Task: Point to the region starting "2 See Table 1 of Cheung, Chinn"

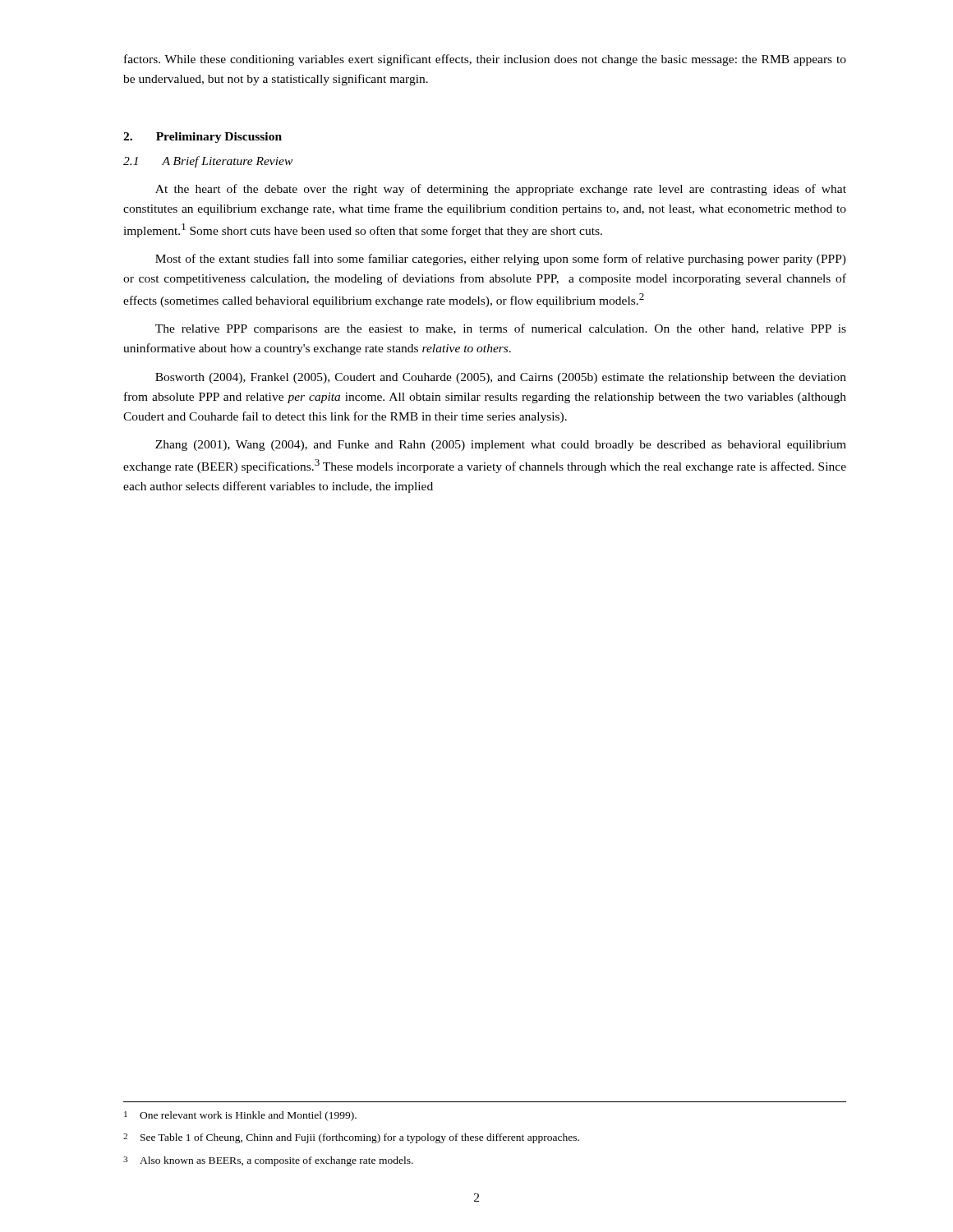Action: (x=352, y=1140)
